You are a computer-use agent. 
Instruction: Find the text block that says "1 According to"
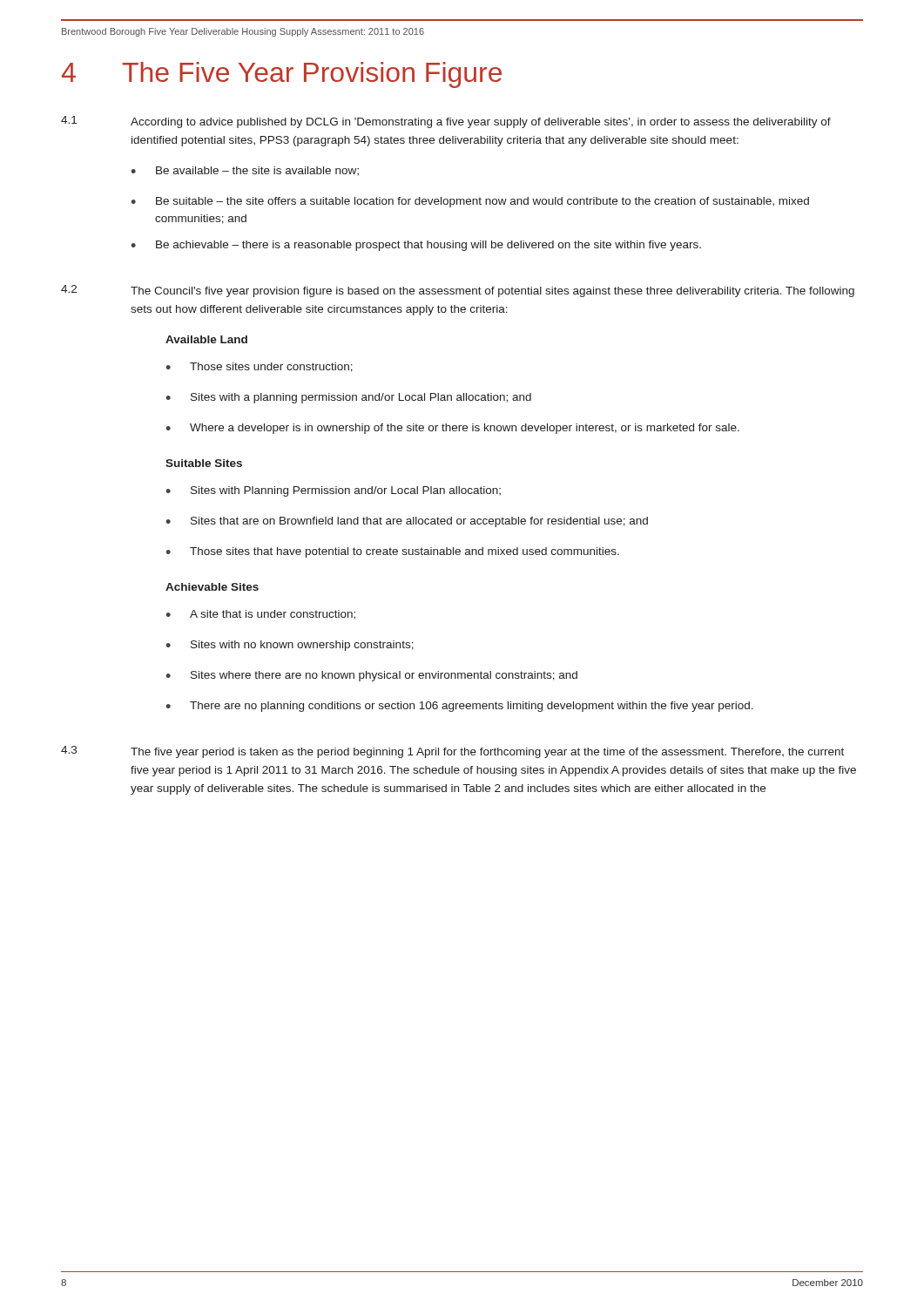tap(462, 190)
